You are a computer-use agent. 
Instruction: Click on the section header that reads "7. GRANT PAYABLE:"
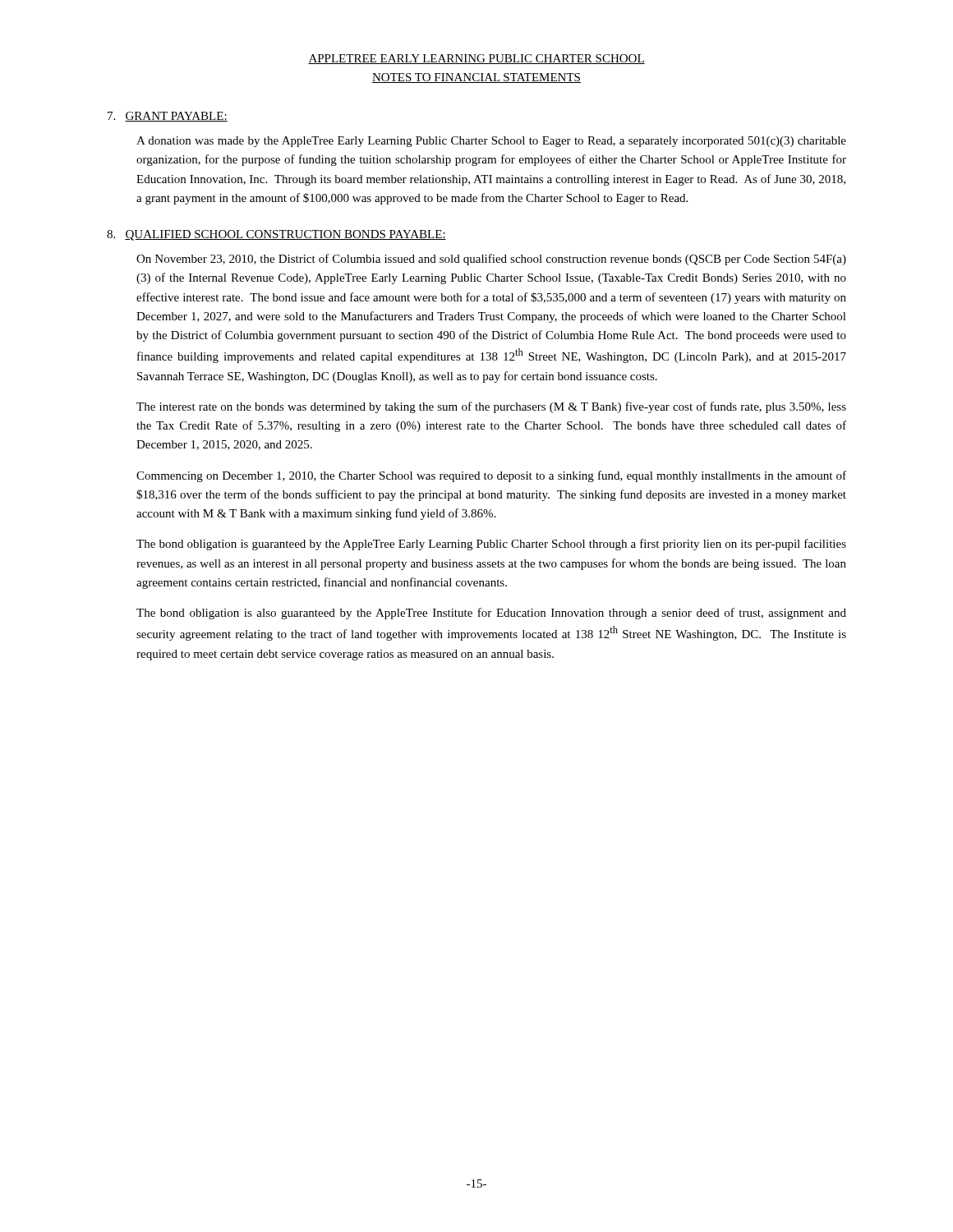click(x=167, y=116)
